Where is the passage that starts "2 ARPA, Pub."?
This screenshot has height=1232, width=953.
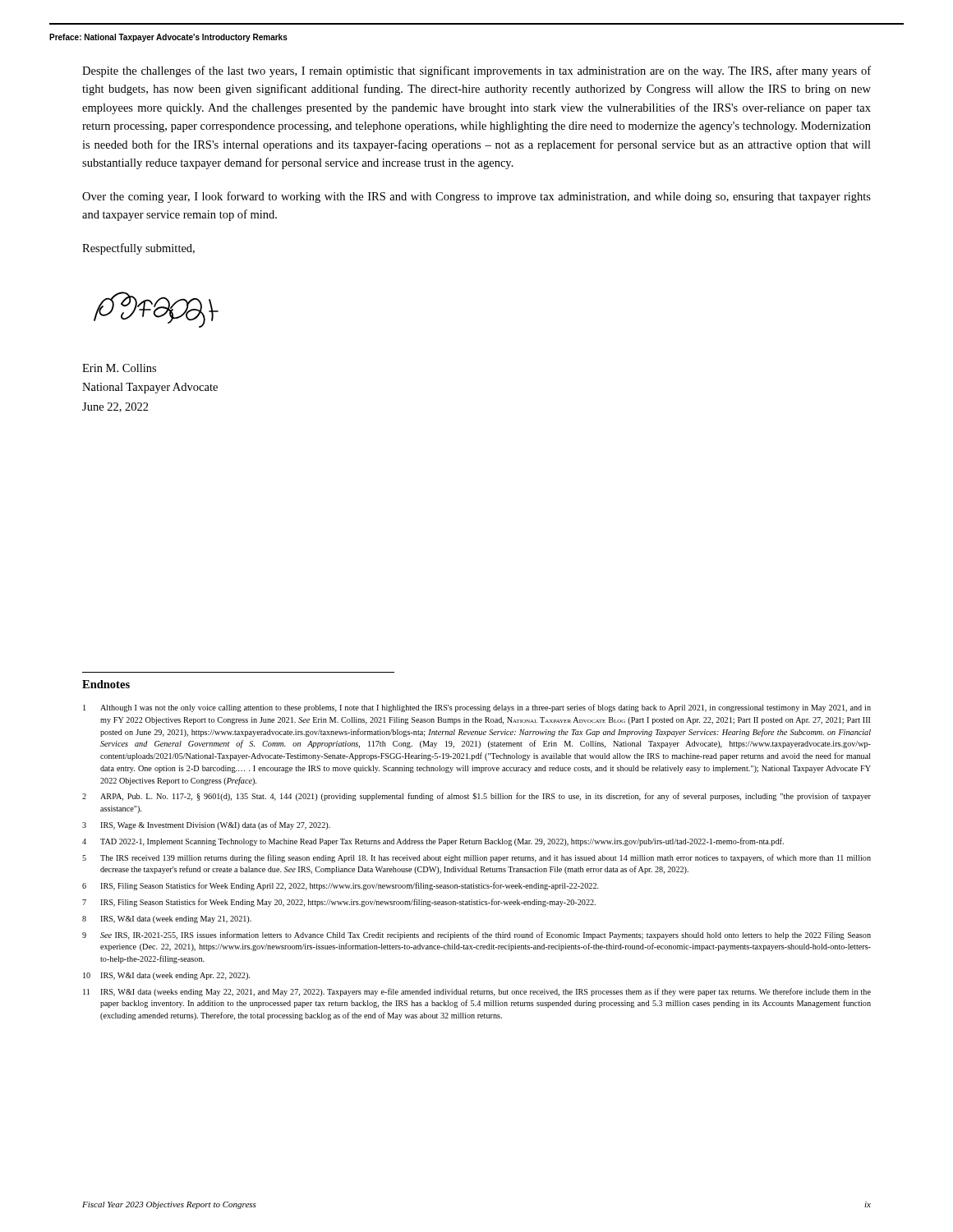(x=476, y=803)
